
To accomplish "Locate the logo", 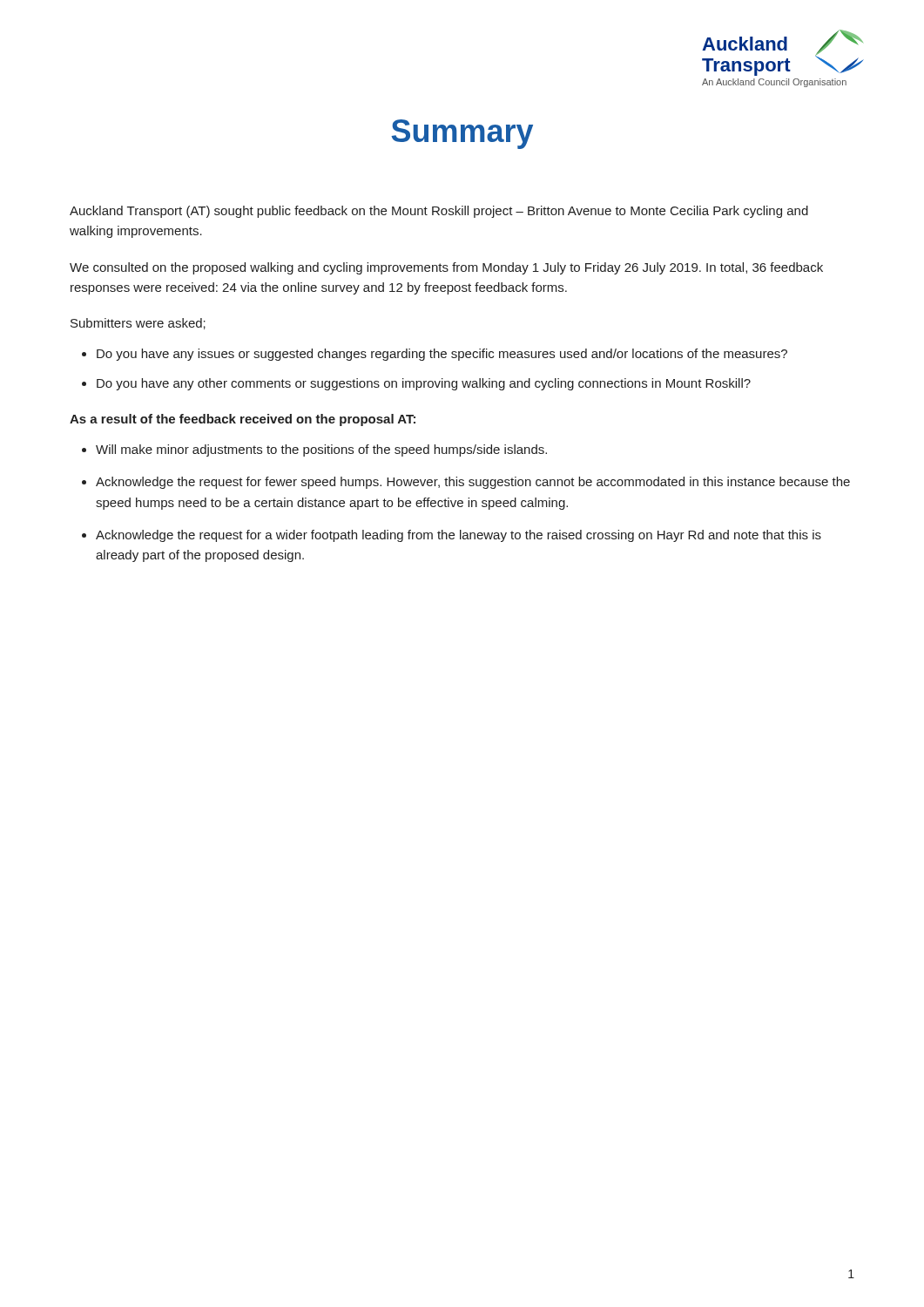I will [x=789, y=59].
